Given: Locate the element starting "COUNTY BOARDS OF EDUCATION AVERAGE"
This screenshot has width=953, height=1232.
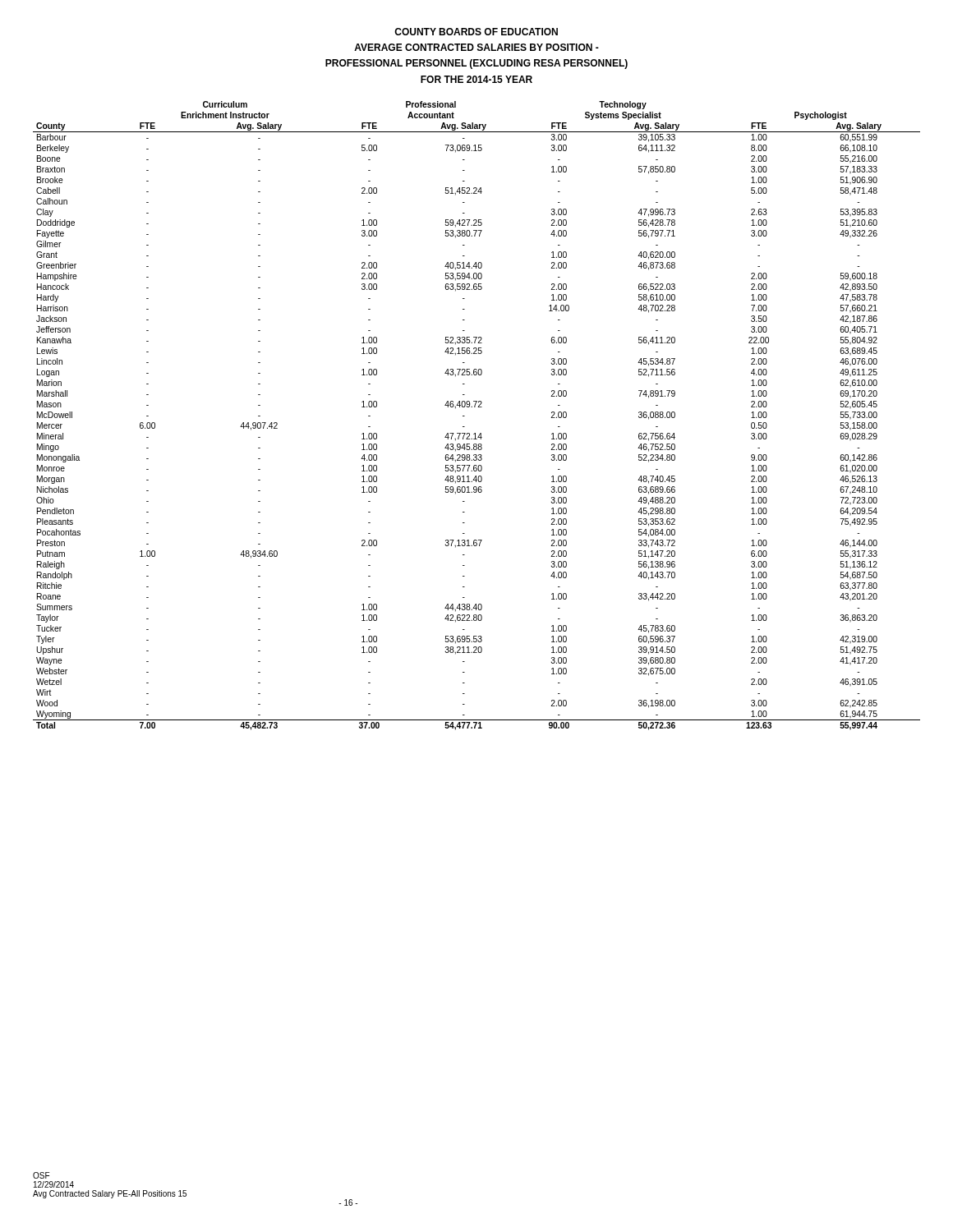Looking at the screenshot, I should [476, 56].
